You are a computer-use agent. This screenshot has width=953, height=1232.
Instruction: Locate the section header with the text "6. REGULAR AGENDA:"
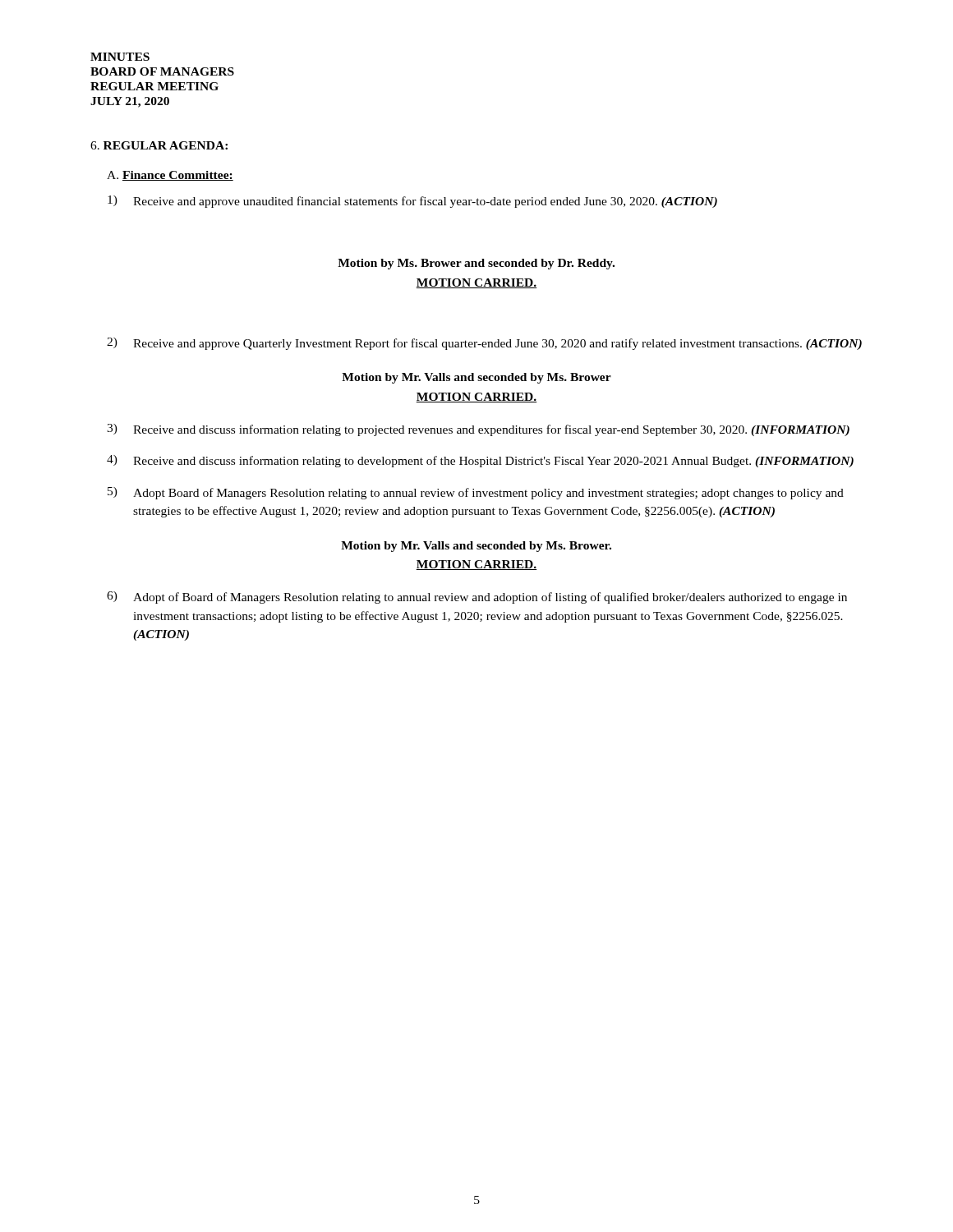point(160,145)
